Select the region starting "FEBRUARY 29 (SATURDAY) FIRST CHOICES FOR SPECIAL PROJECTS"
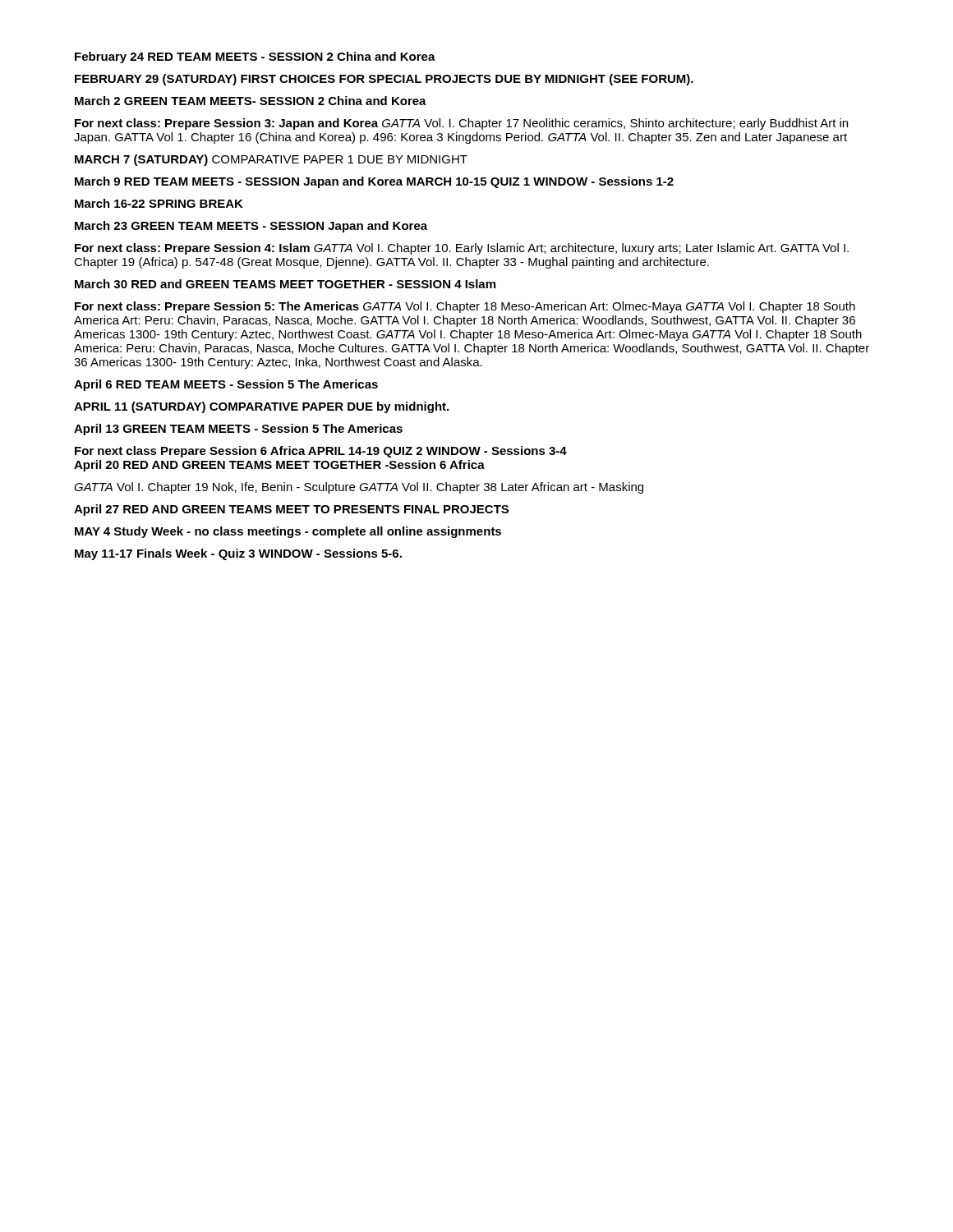The image size is (953, 1232). click(x=476, y=78)
